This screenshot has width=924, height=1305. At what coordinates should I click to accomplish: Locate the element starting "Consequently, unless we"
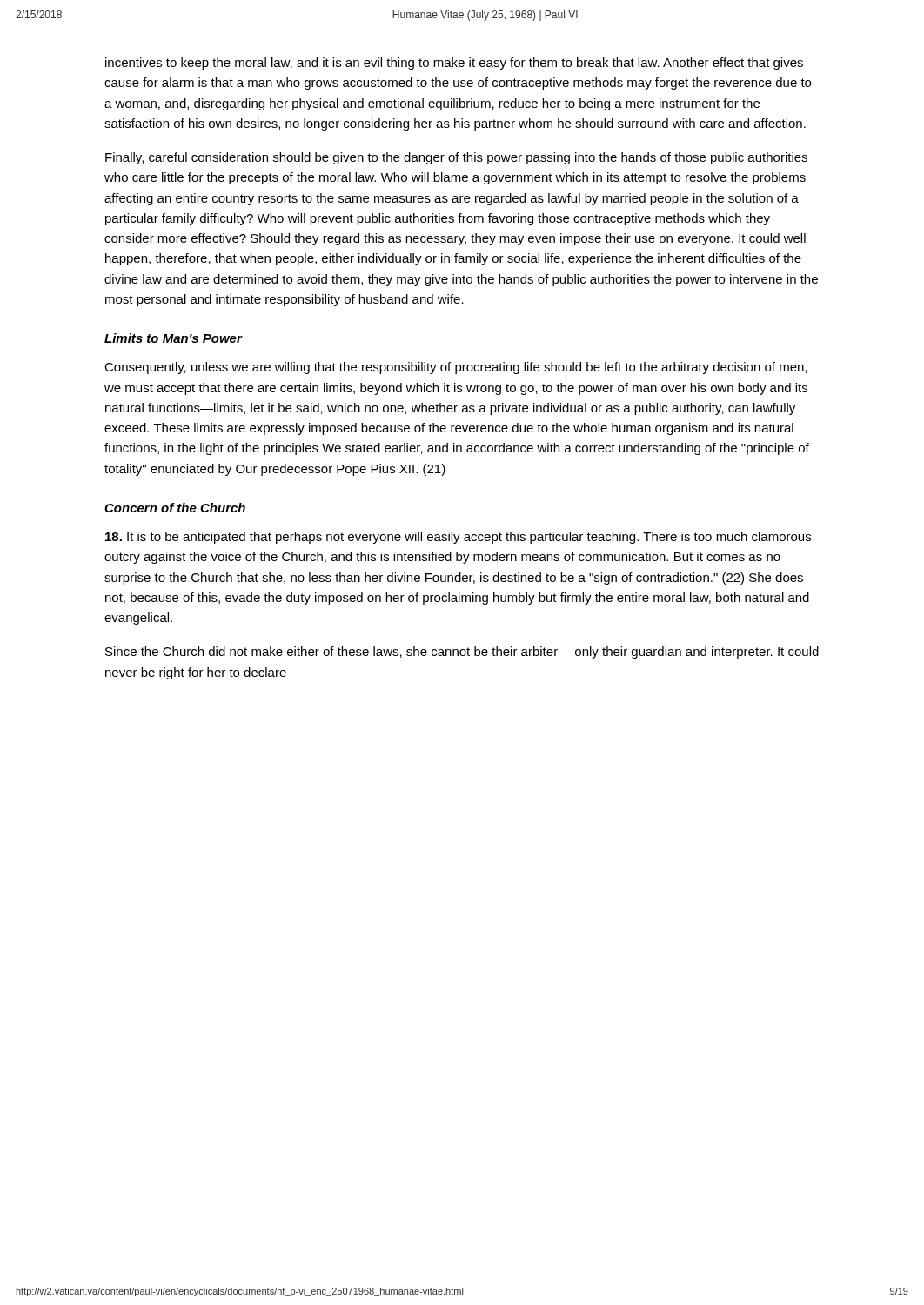click(x=462, y=418)
